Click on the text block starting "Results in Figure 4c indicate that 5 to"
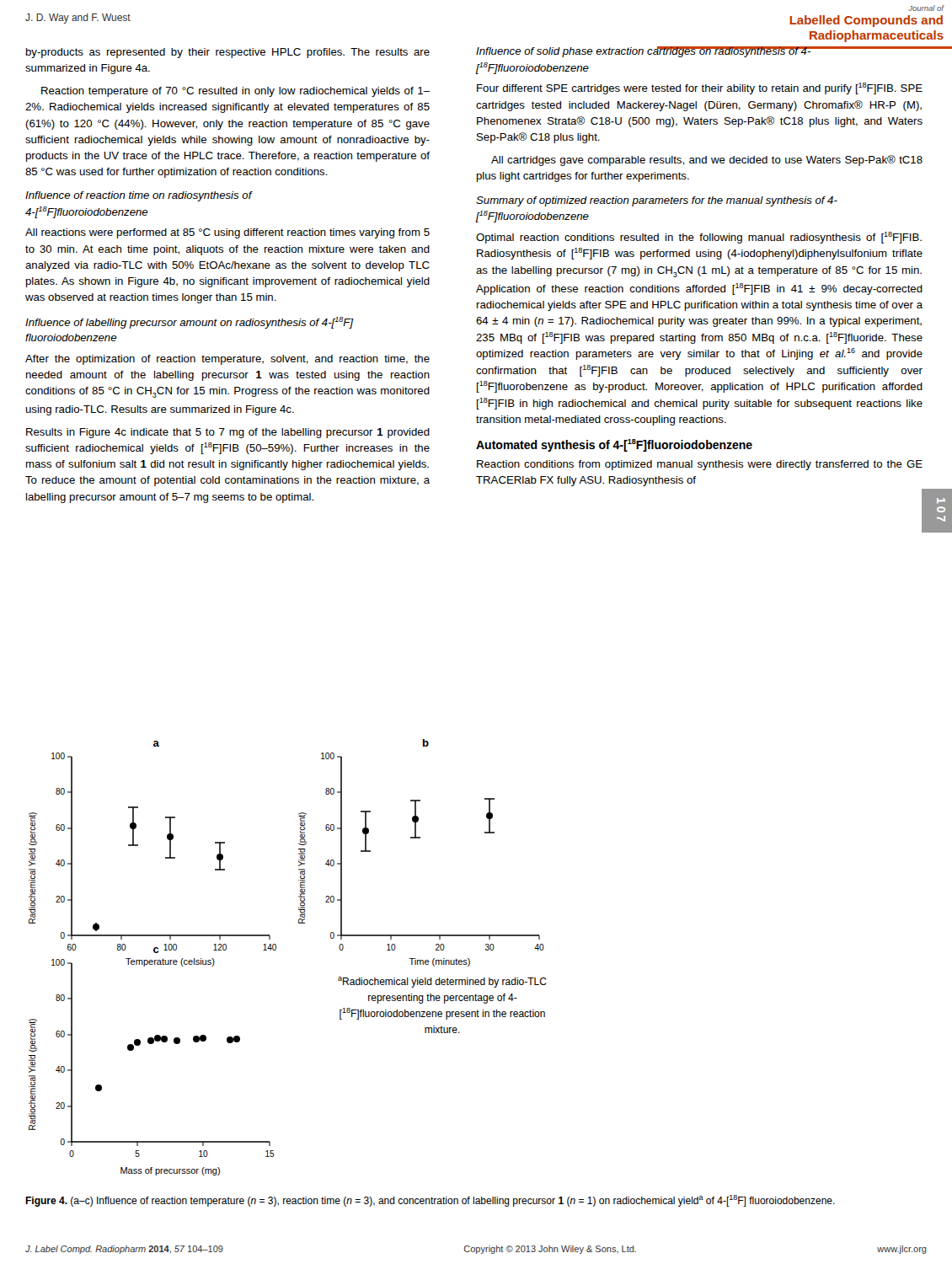952x1264 pixels. pyautogui.click(x=227, y=464)
